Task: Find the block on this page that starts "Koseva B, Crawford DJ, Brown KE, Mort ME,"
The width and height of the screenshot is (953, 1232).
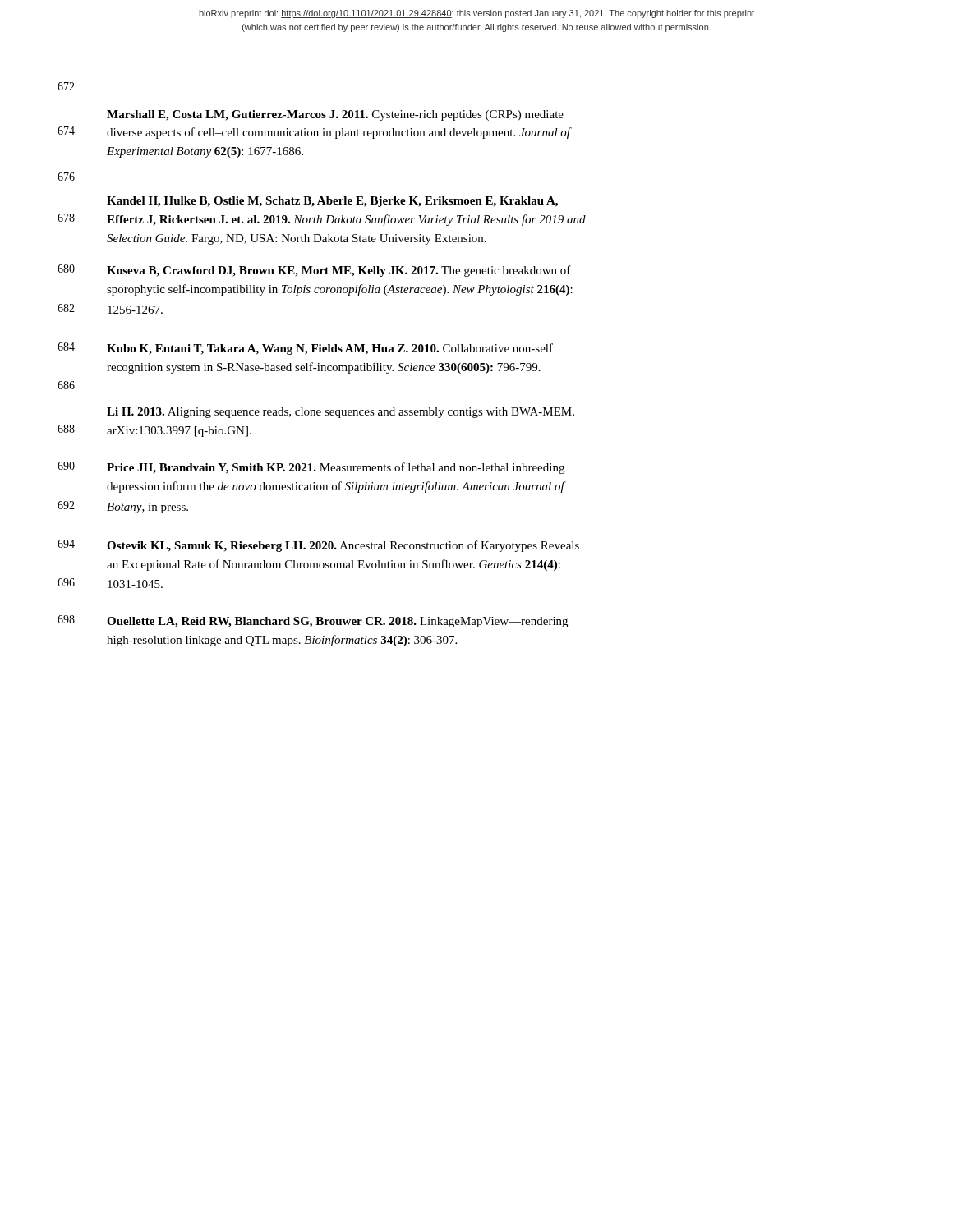Action: pyautogui.click(x=340, y=280)
